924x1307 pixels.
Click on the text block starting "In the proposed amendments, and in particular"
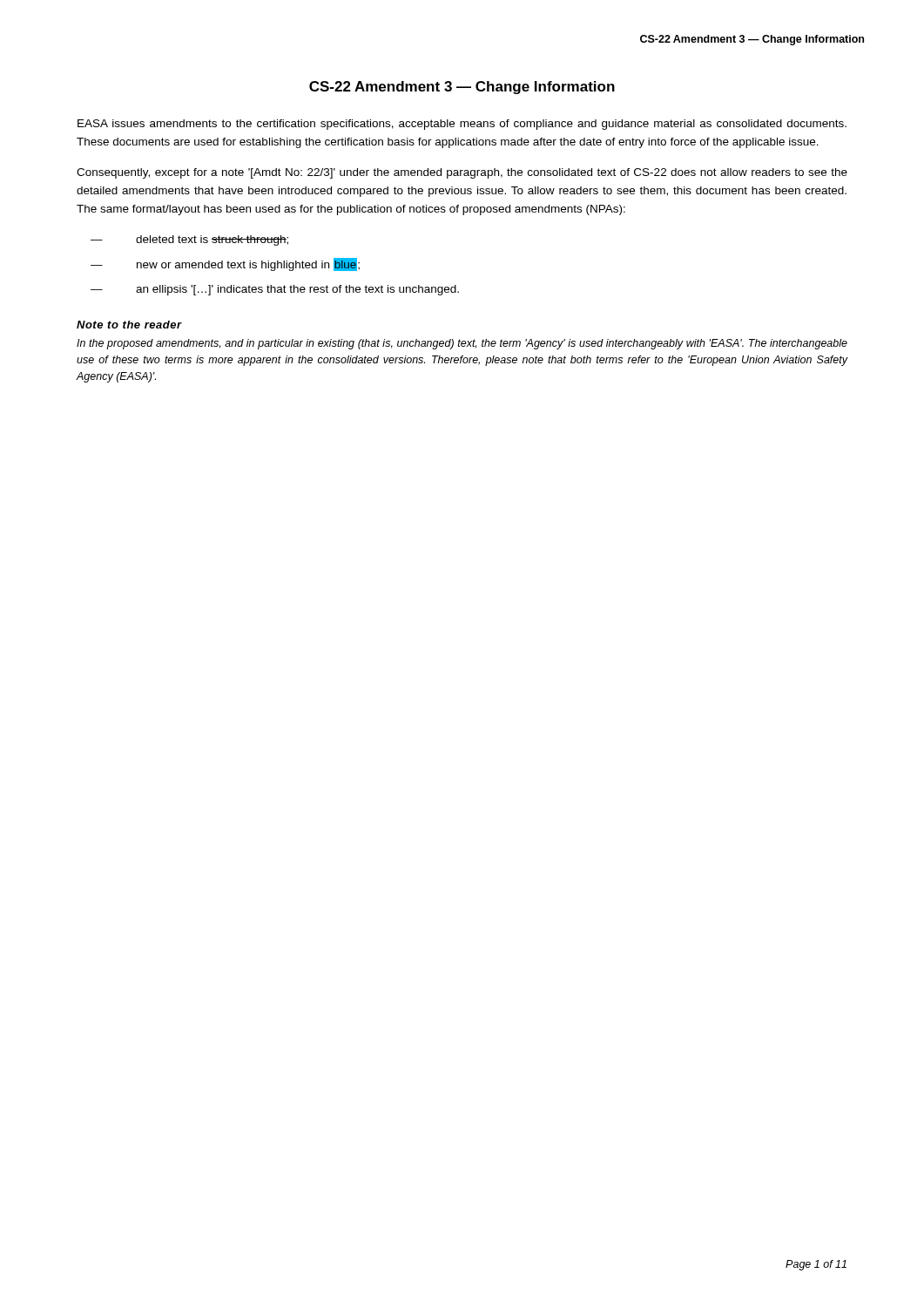[x=462, y=360]
